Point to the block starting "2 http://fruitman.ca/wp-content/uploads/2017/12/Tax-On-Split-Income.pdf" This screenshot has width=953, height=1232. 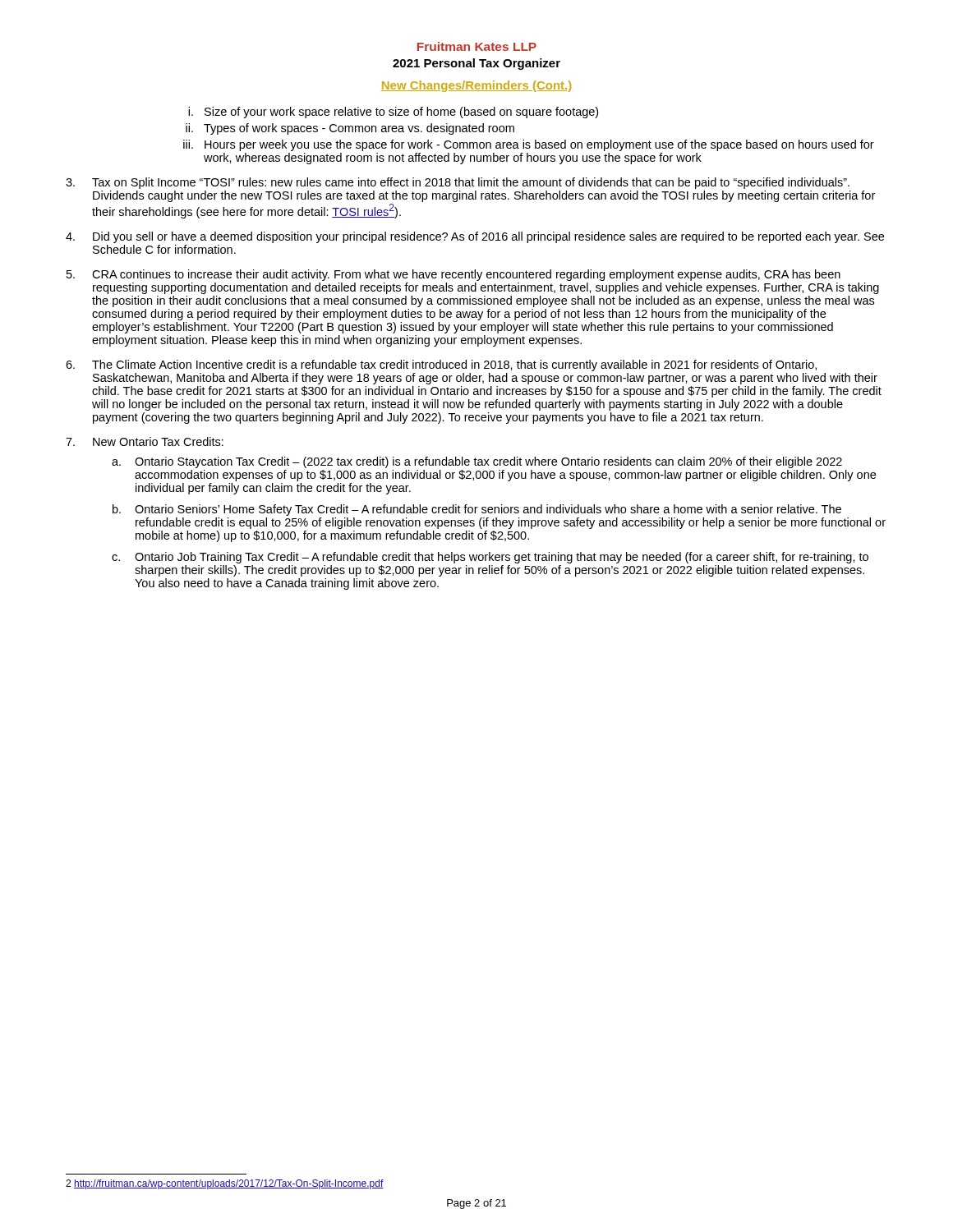tap(224, 1184)
